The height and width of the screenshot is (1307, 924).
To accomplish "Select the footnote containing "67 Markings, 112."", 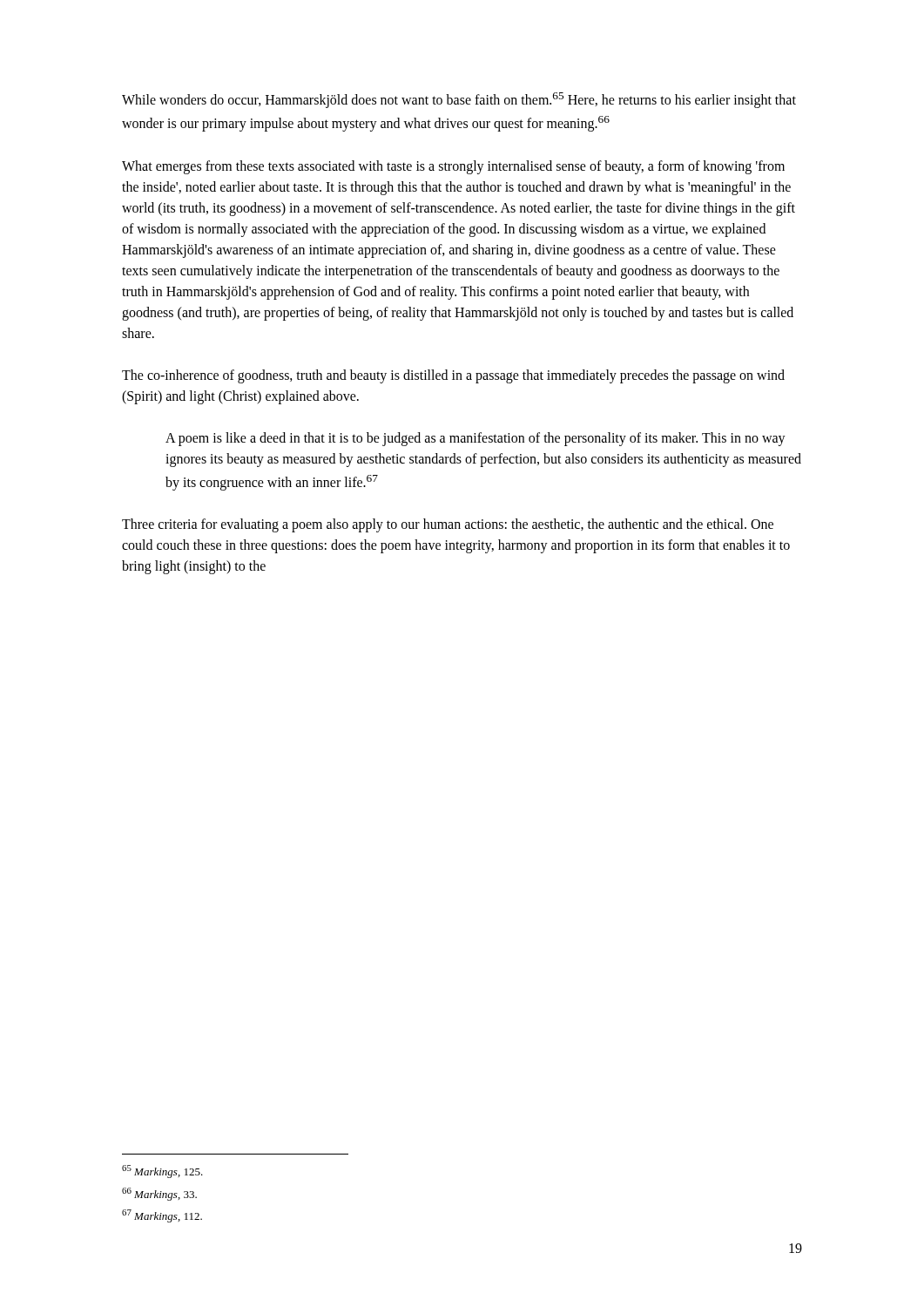I will point(162,1215).
